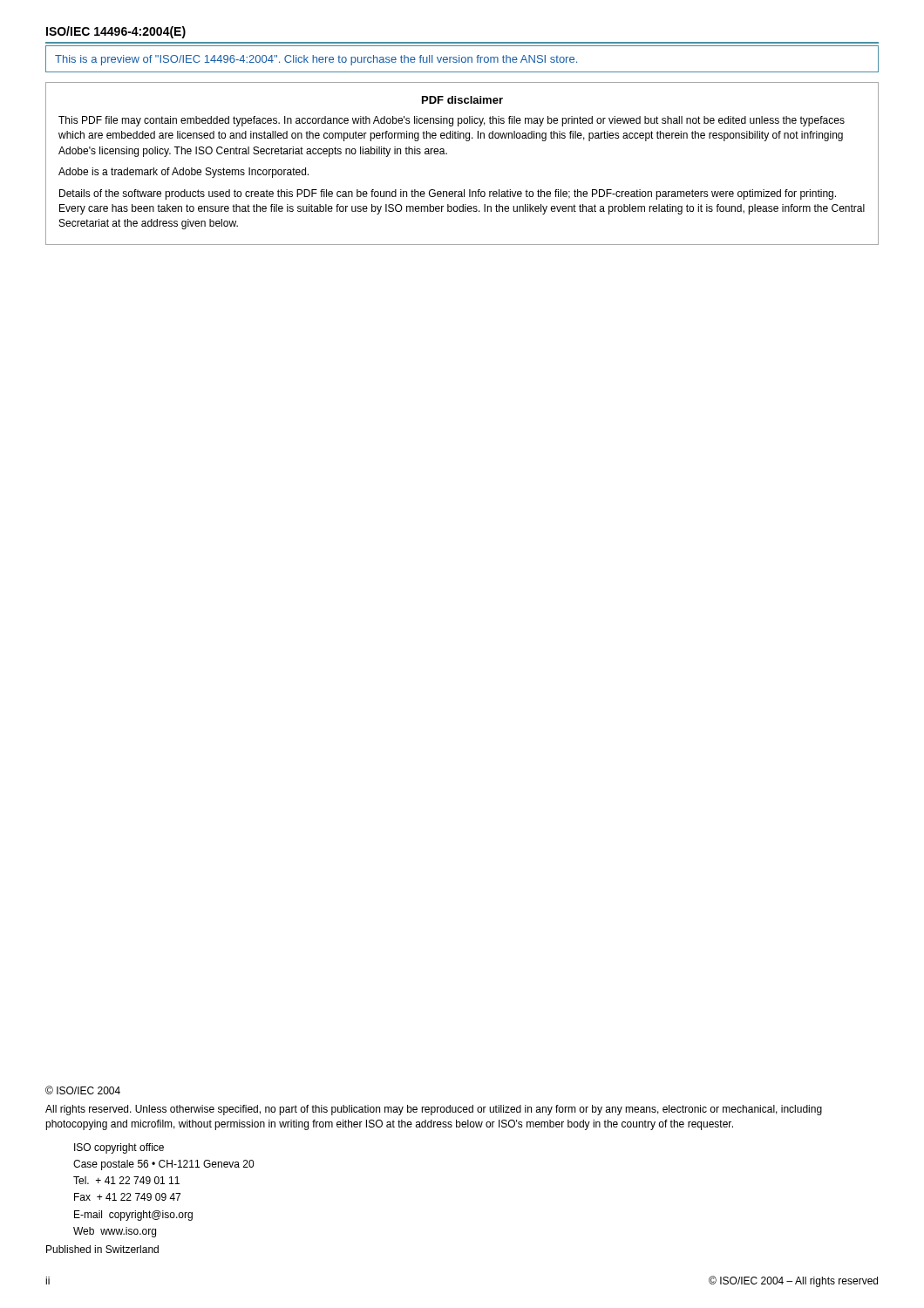Select the text block with the text "ISO copyright office Case postale 56 •"
This screenshot has height=1308, width=924.
pos(164,1189)
